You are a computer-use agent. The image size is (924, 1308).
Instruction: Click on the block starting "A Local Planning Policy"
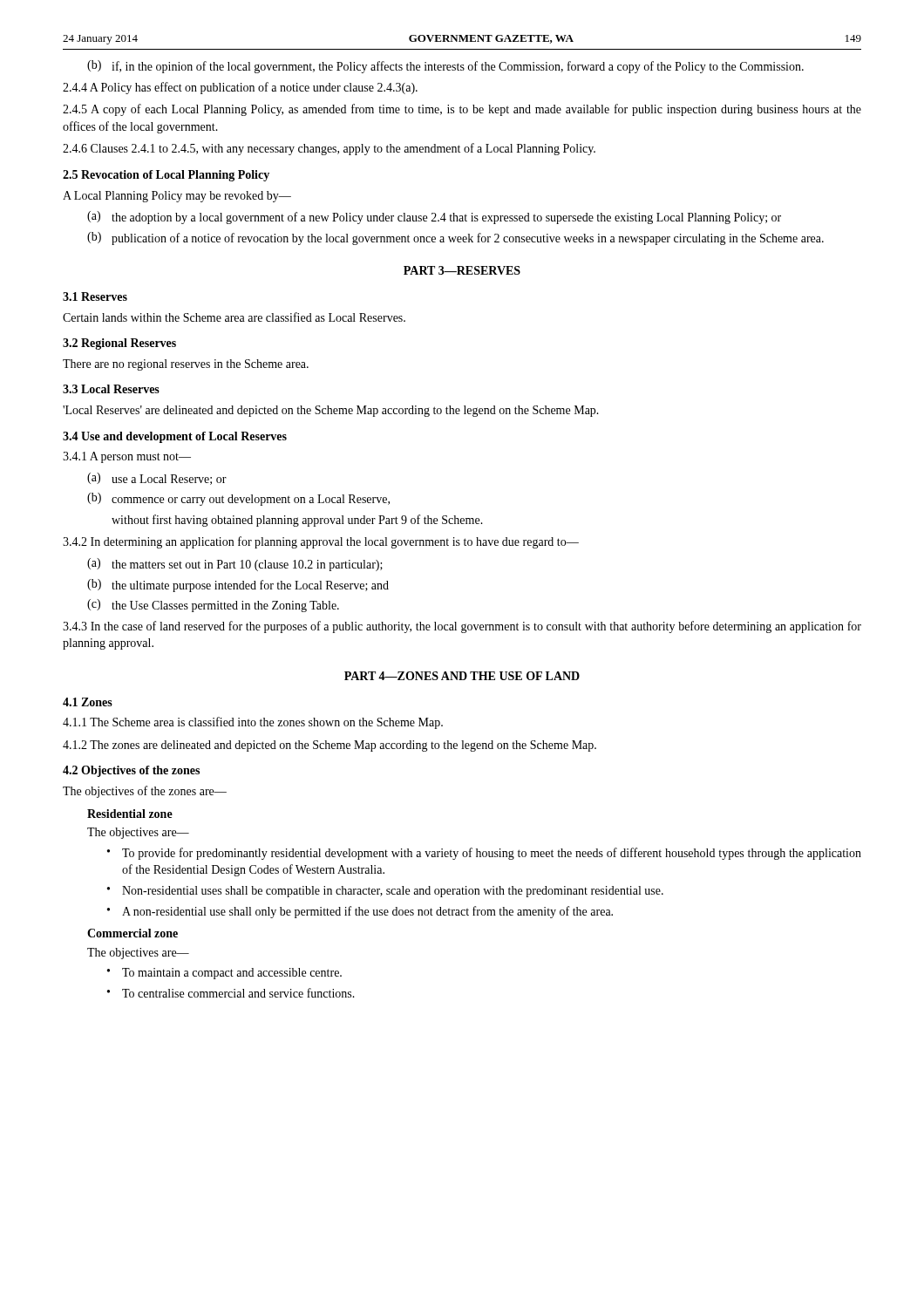pos(177,197)
